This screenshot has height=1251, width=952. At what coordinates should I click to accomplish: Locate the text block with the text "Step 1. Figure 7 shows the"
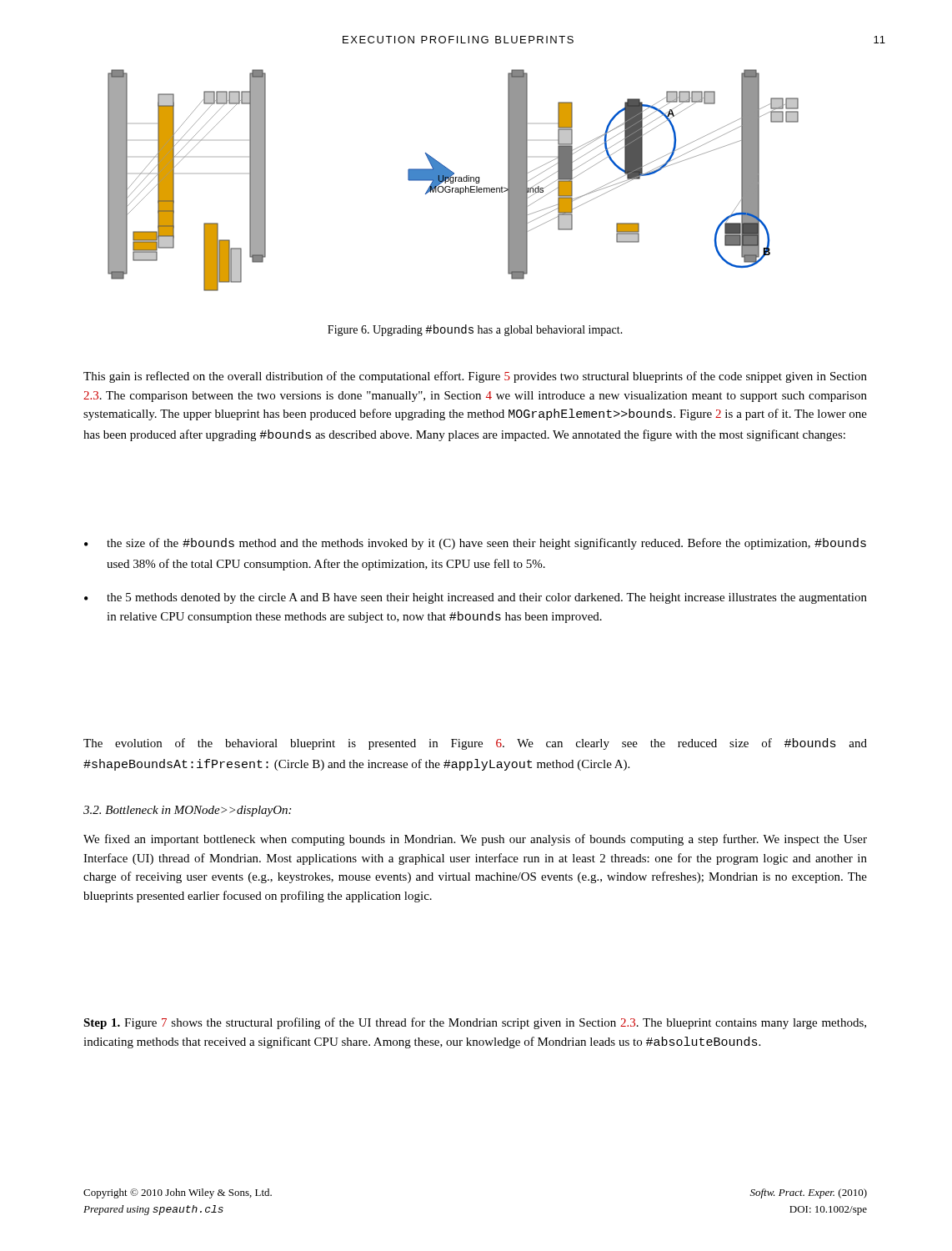click(475, 1033)
